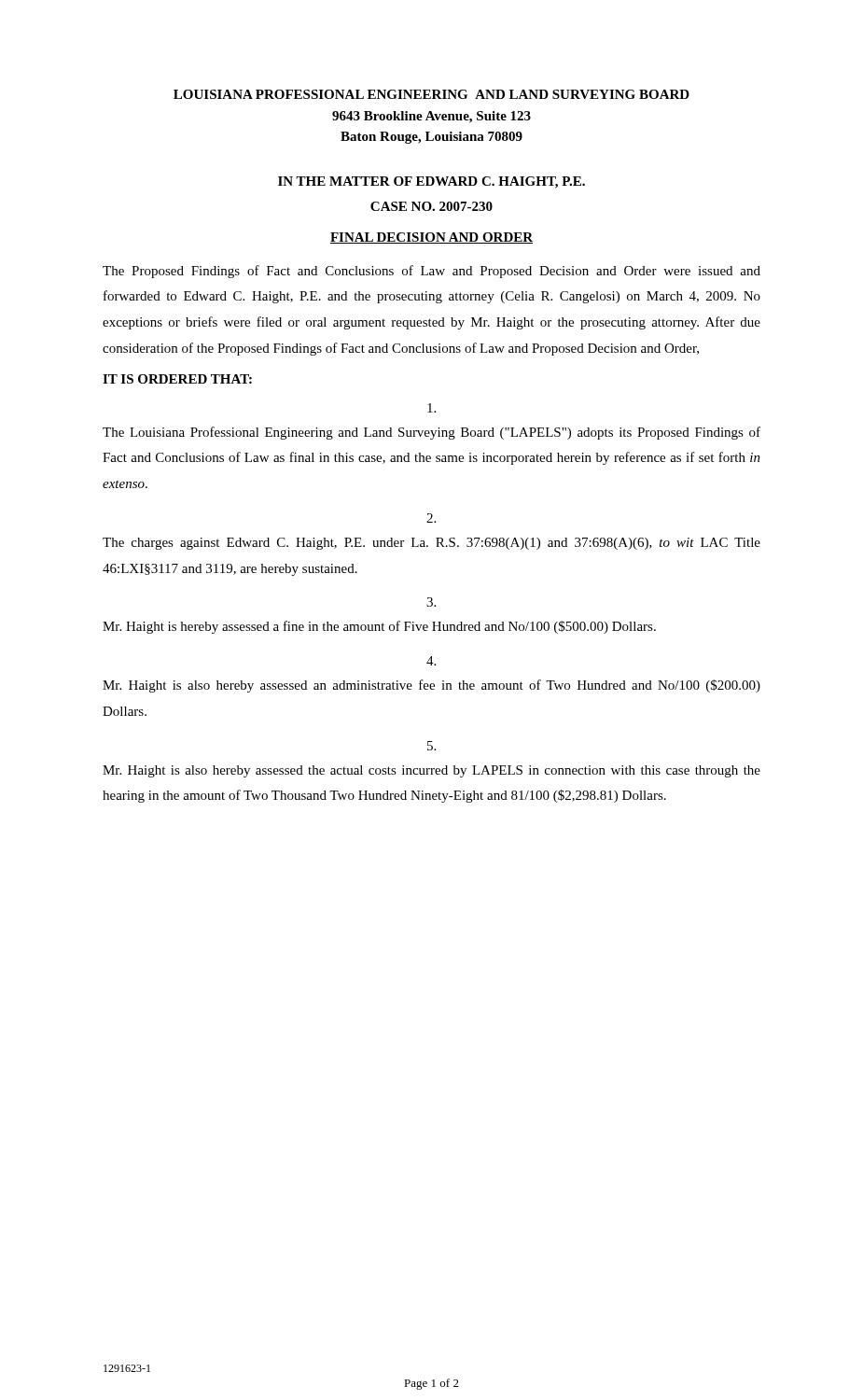Click the passage that begins "2. The charges against Edward C."
Image resolution: width=863 pixels, height=1400 pixels.
tap(432, 546)
